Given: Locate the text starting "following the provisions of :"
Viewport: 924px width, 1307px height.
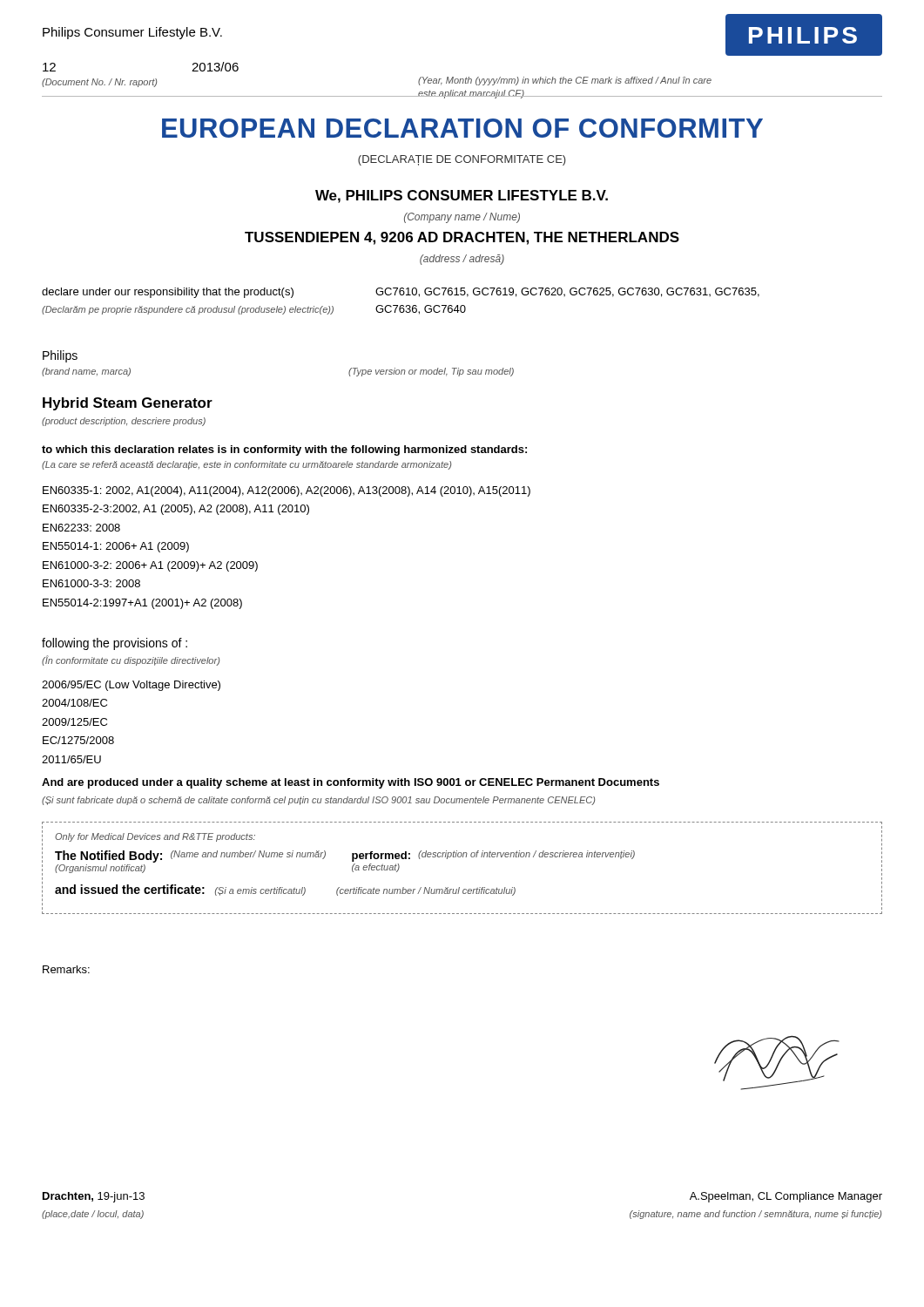Looking at the screenshot, I should click(115, 643).
